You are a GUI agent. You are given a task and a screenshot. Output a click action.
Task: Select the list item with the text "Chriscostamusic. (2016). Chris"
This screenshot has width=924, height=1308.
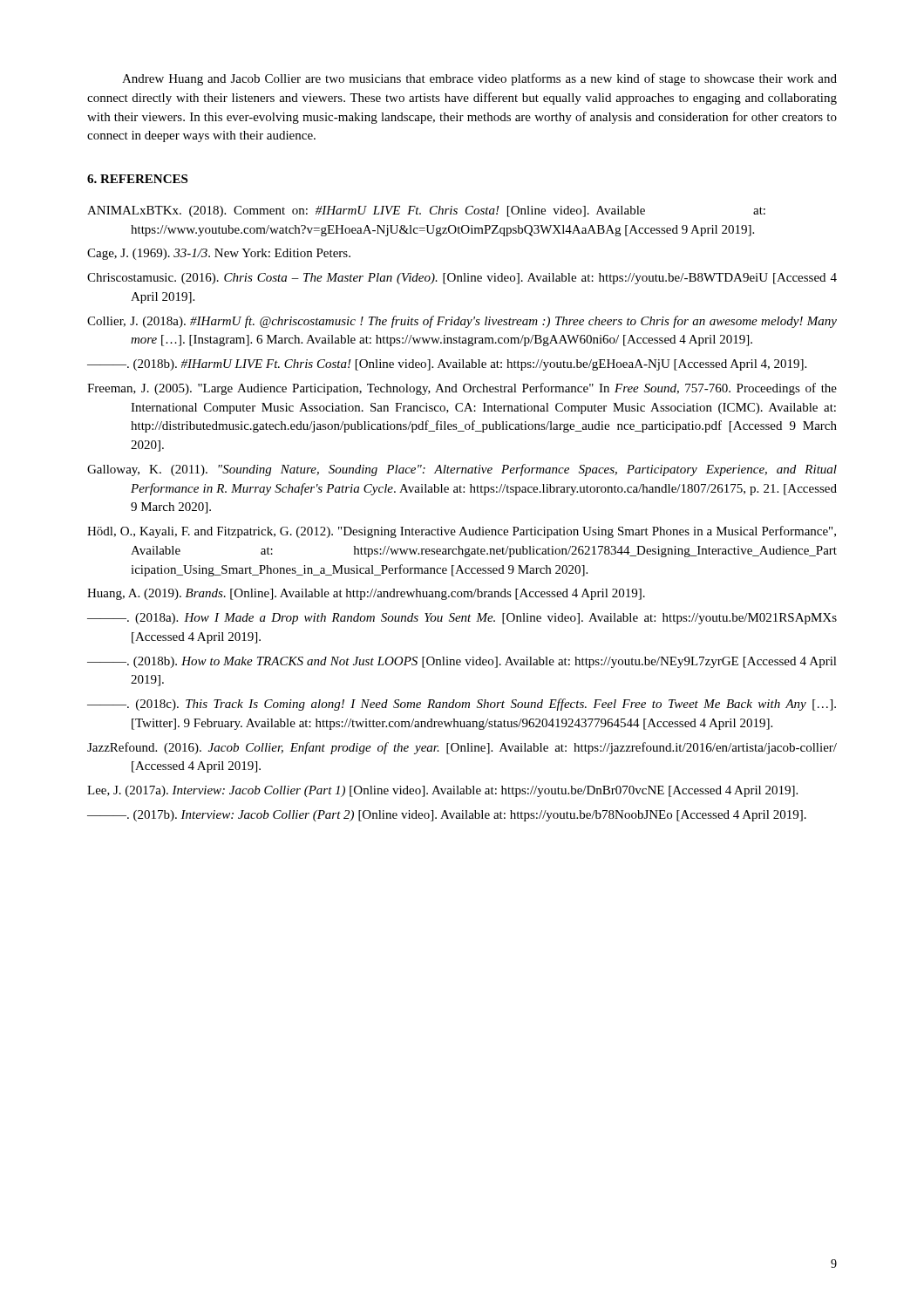[462, 287]
